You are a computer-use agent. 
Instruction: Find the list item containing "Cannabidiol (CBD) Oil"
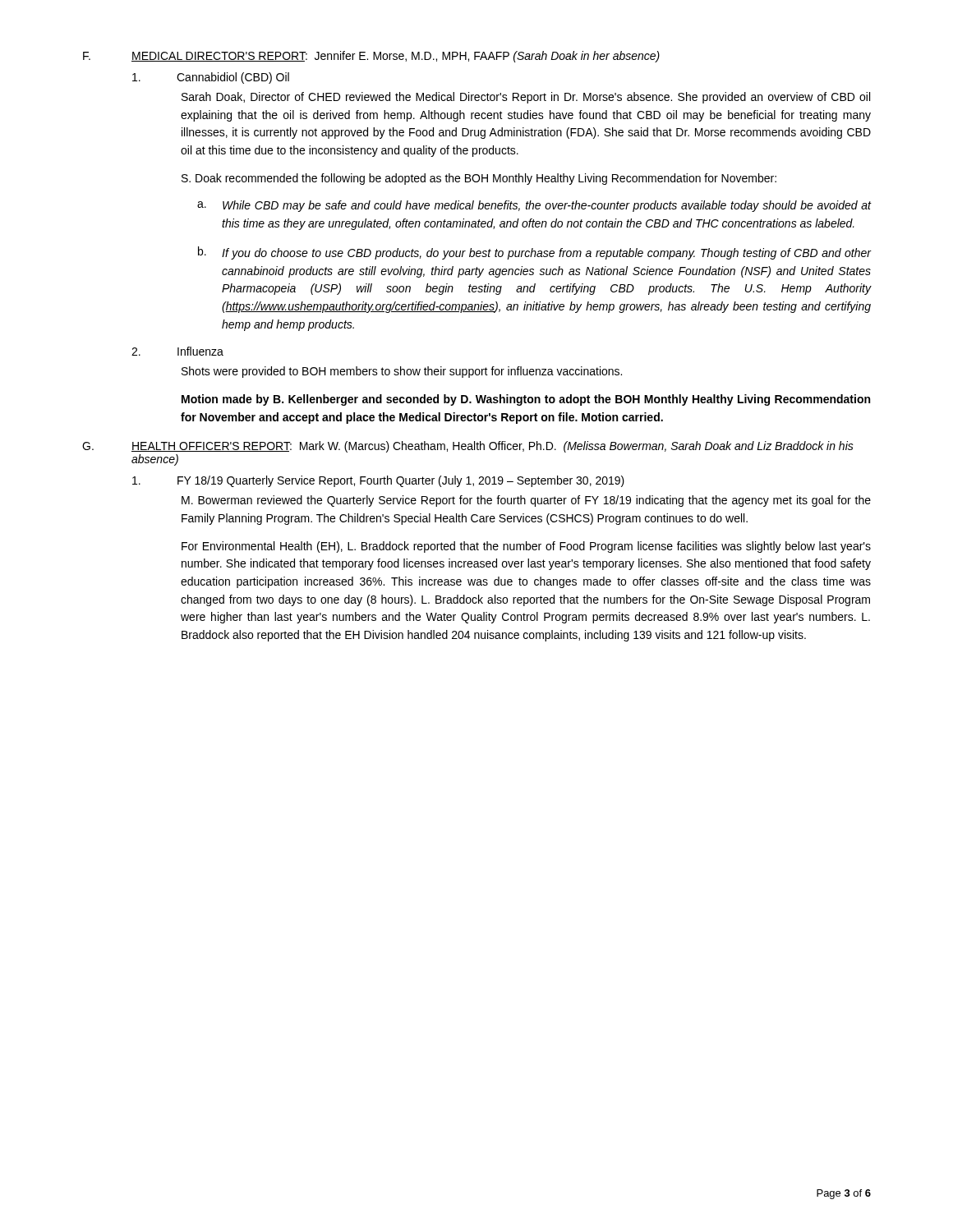pos(211,78)
